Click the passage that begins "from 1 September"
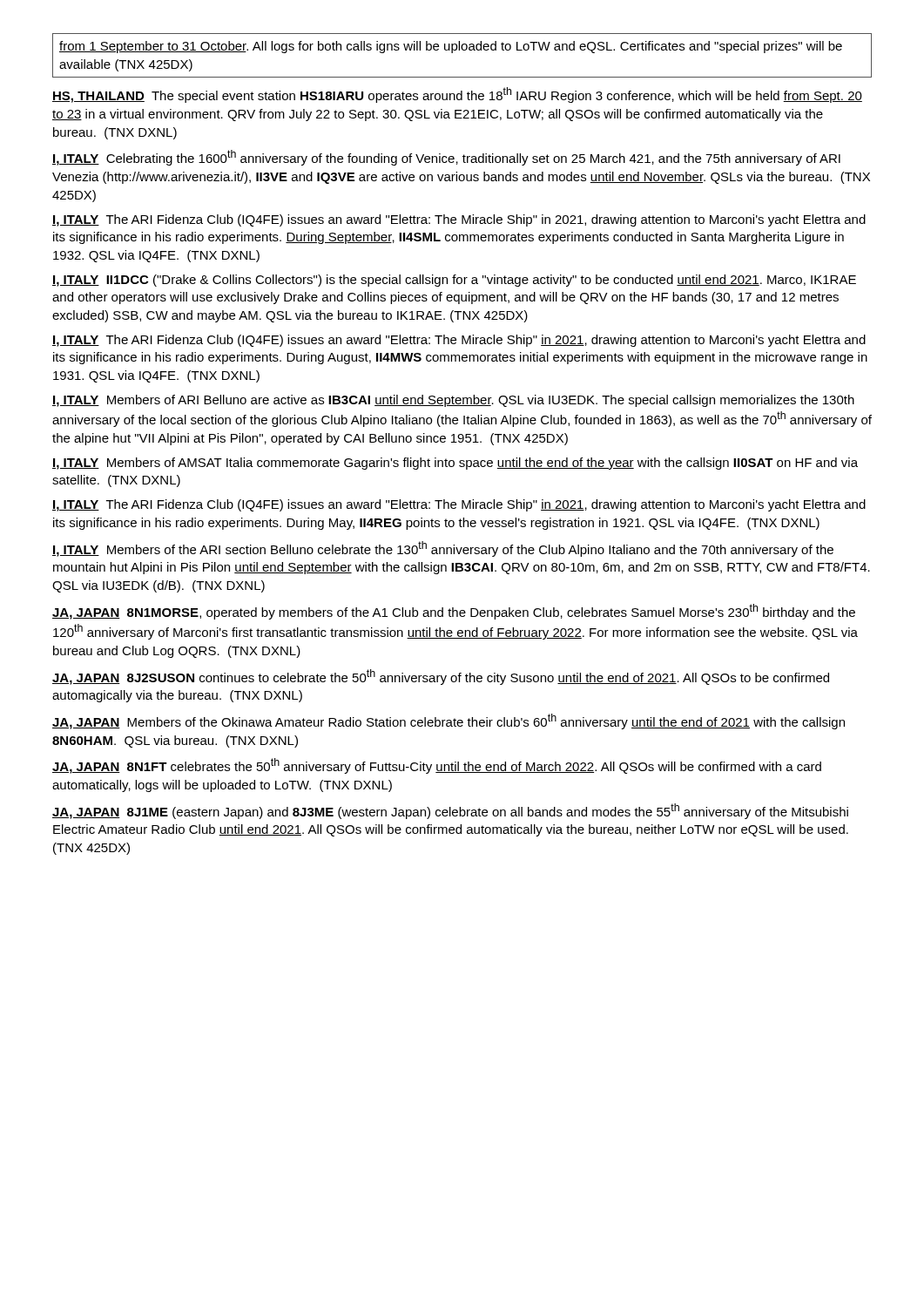924x1307 pixels. [x=451, y=55]
